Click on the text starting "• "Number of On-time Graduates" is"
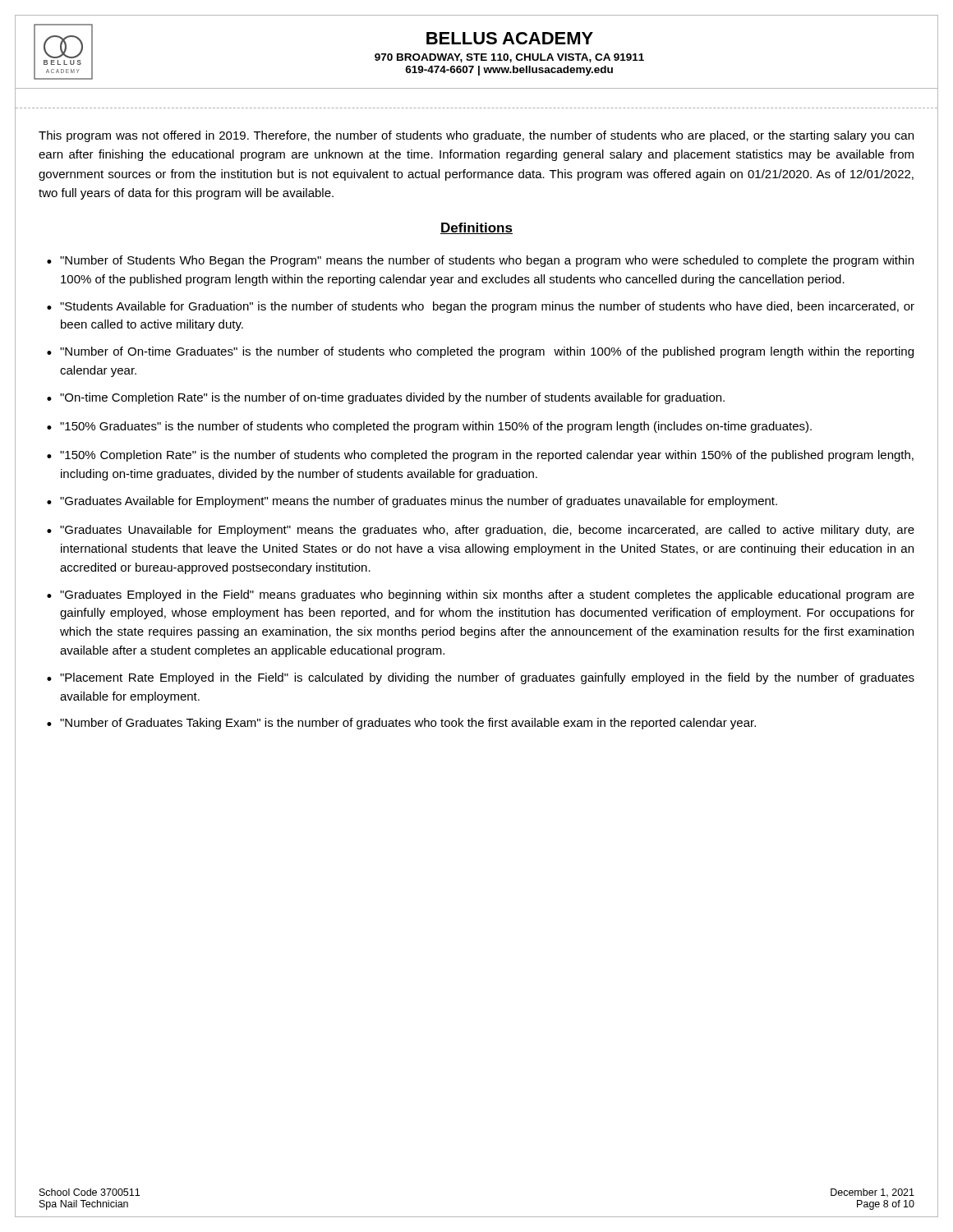 476,361
